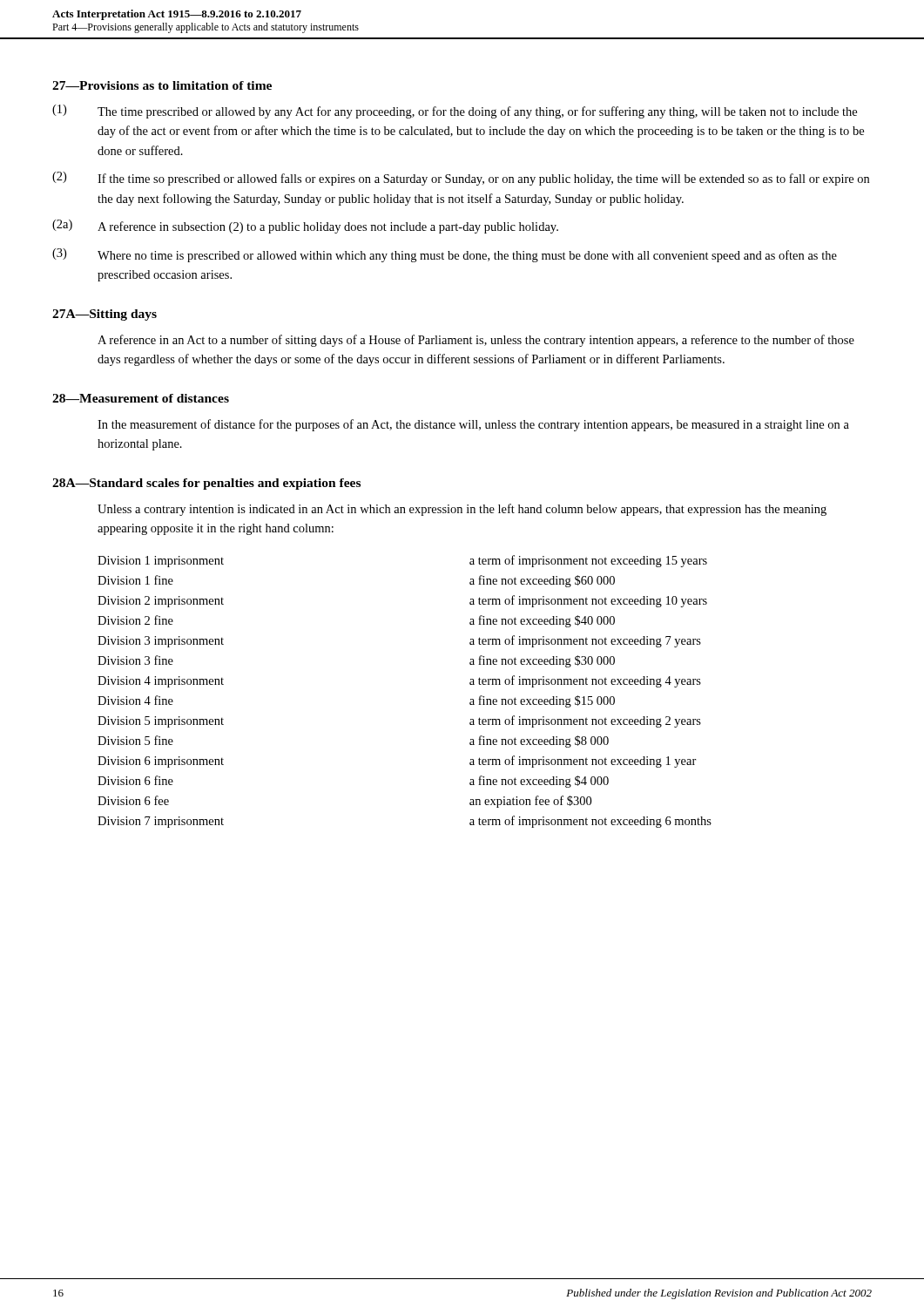Select the region starting "27—Provisions as to limitation of time"
924x1307 pixels.
coord(162,85)
